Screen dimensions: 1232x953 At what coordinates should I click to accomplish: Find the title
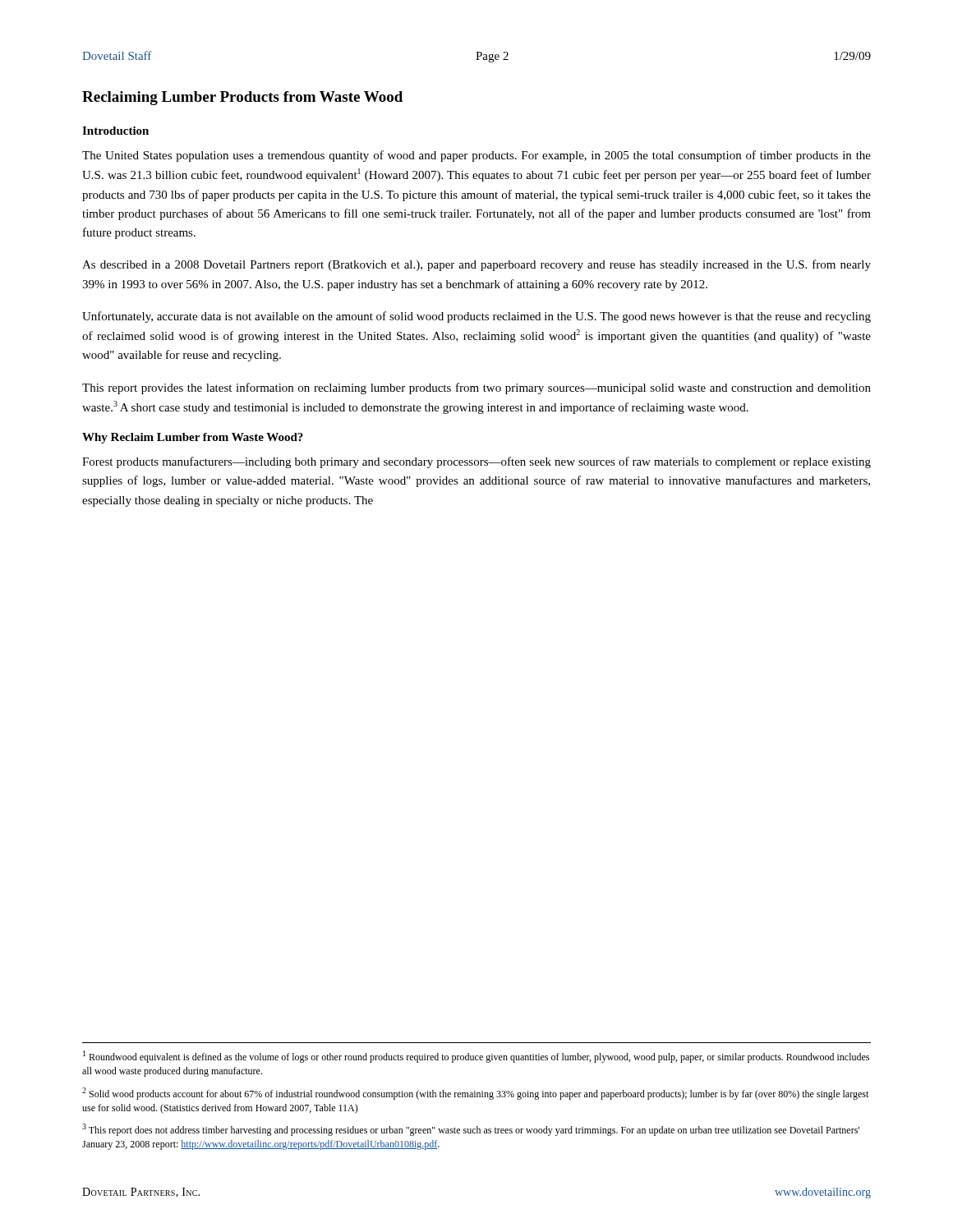[243, 96]
